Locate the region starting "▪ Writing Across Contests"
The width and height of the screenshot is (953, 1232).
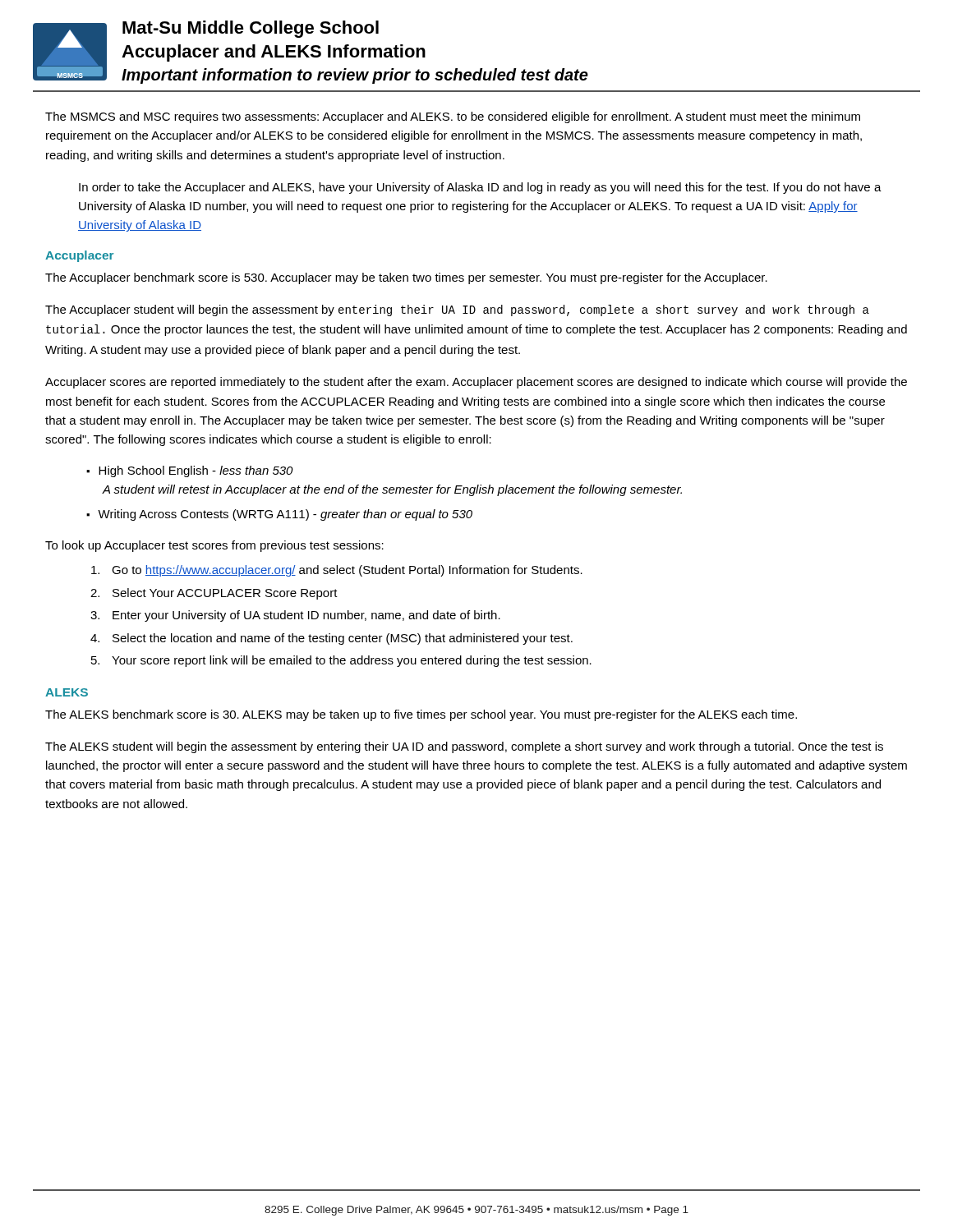[x=279, y=515]
